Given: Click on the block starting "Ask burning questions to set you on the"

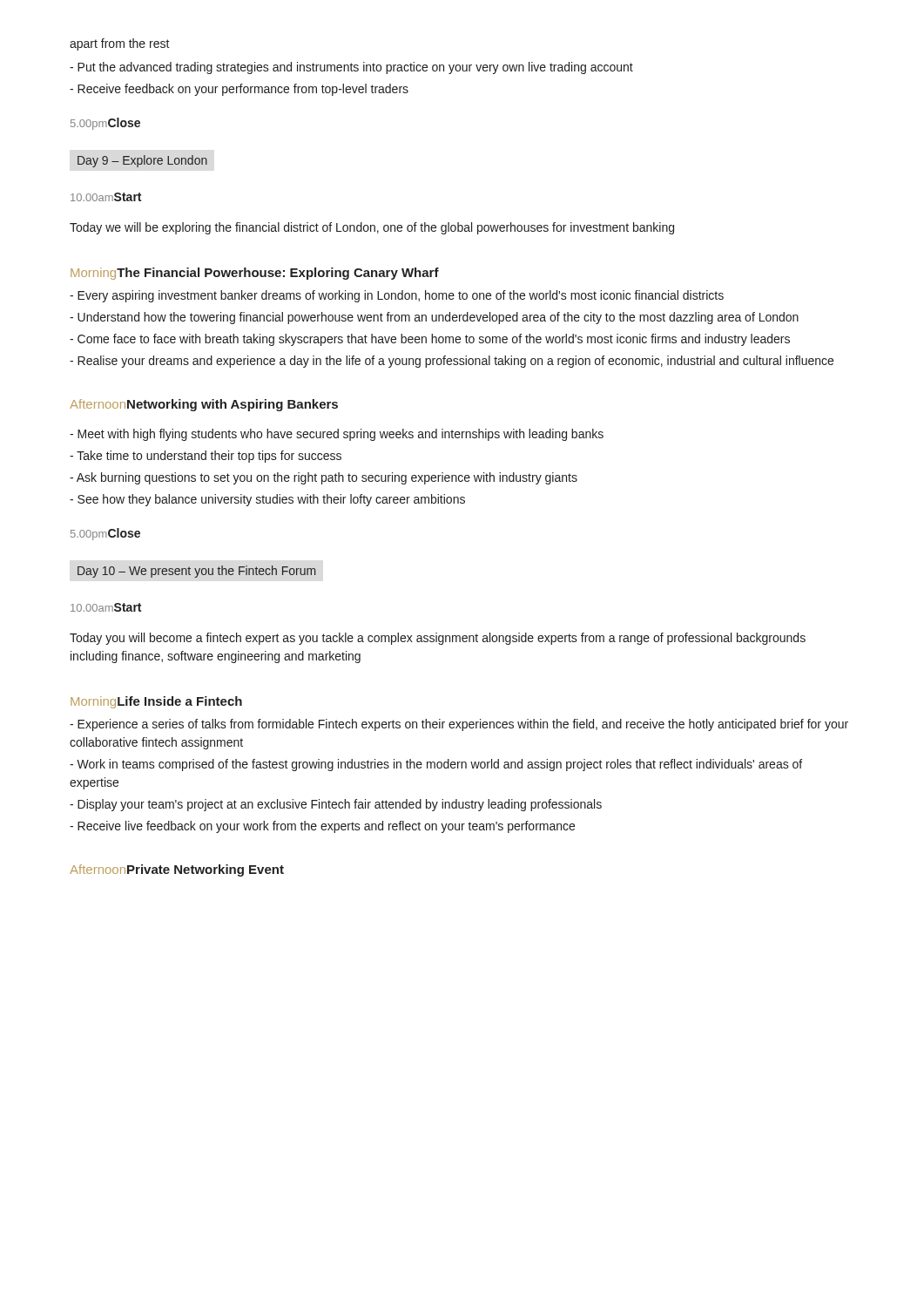Looking at the screenshot, I should pos(323,478).
